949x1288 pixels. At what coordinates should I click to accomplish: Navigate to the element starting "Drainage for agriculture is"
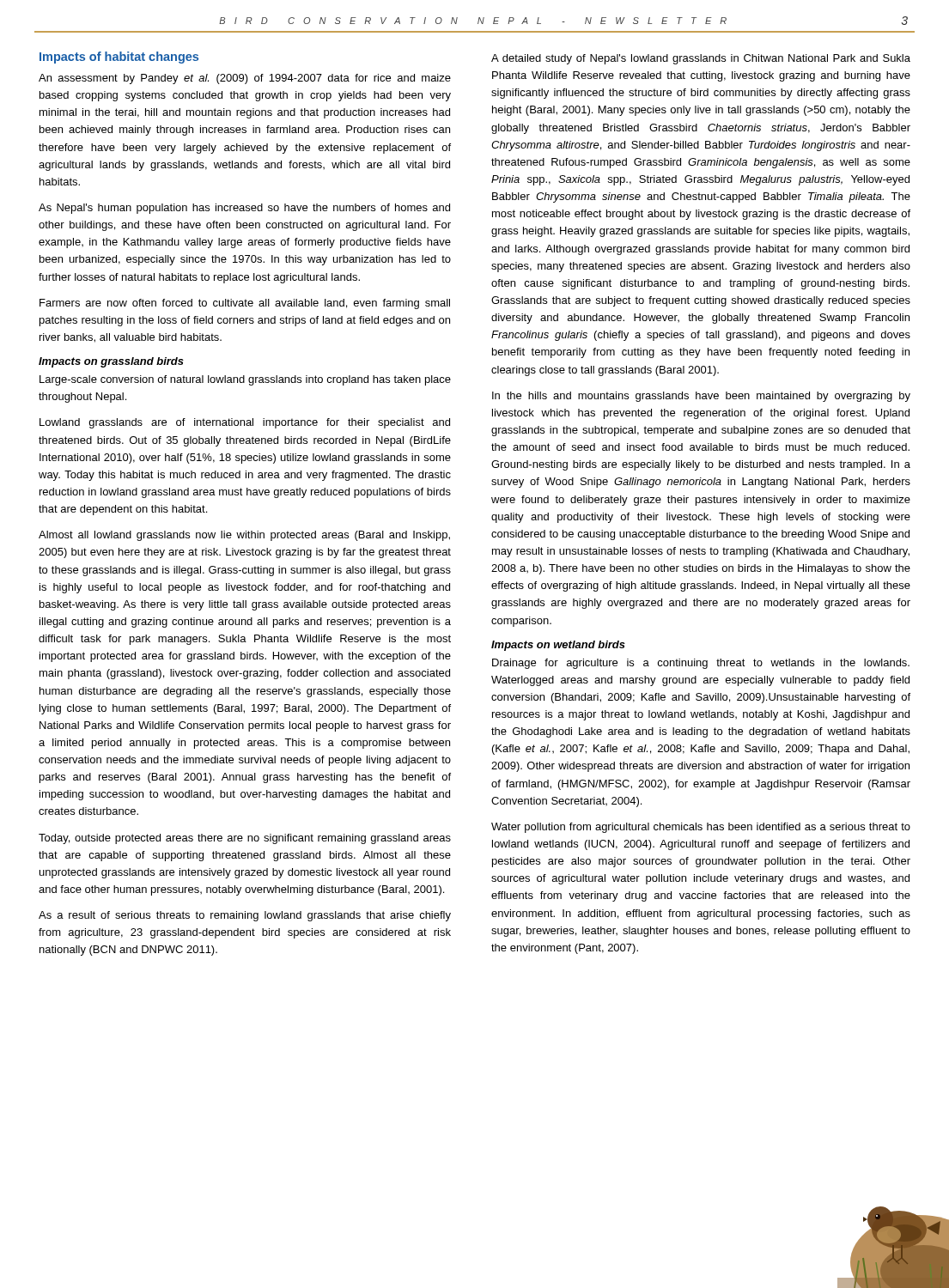click(701, 731)
